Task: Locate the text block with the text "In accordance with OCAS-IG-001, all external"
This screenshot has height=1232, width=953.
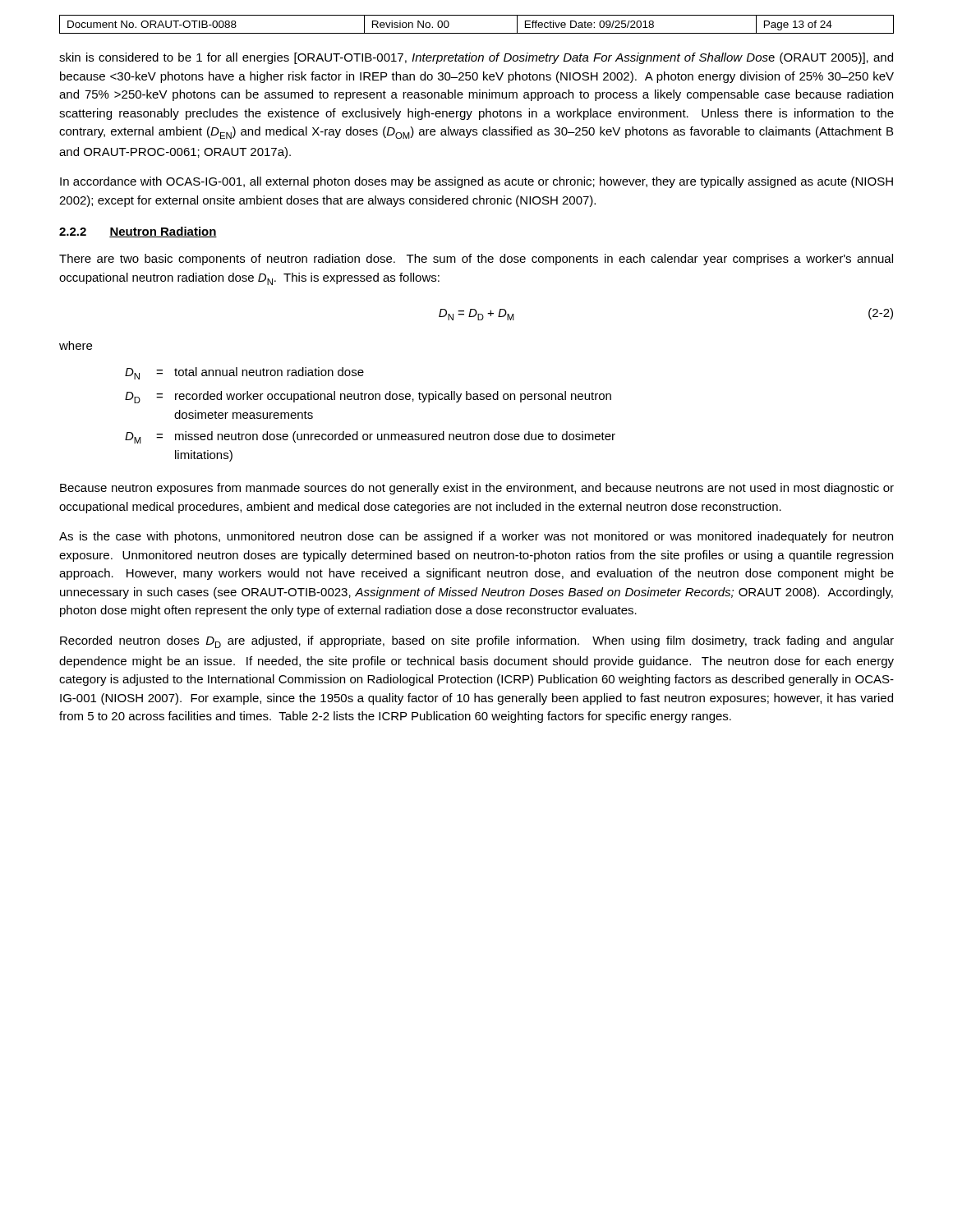Action: (476, 191)
